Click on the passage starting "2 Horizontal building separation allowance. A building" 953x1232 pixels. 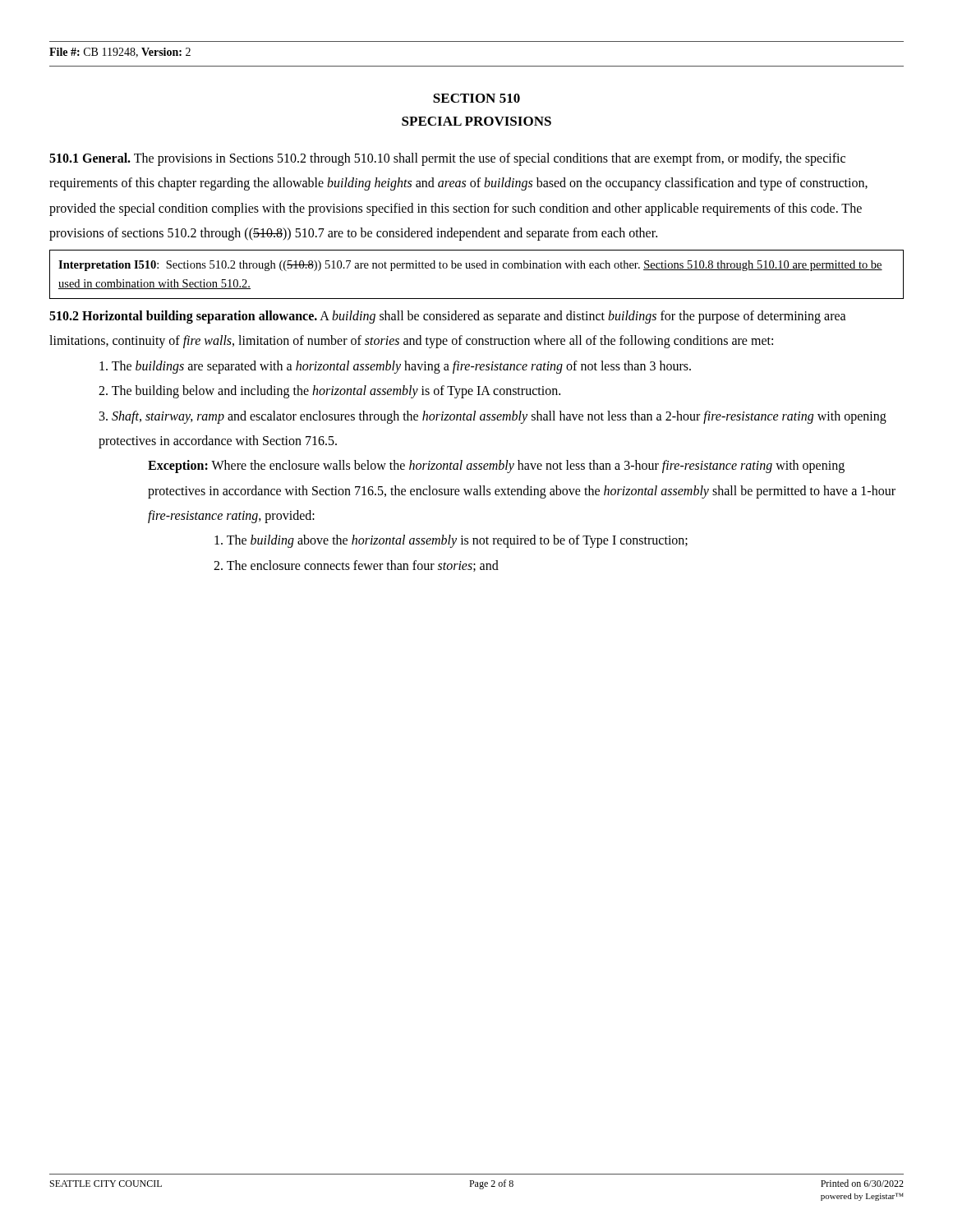coord(448,328)
